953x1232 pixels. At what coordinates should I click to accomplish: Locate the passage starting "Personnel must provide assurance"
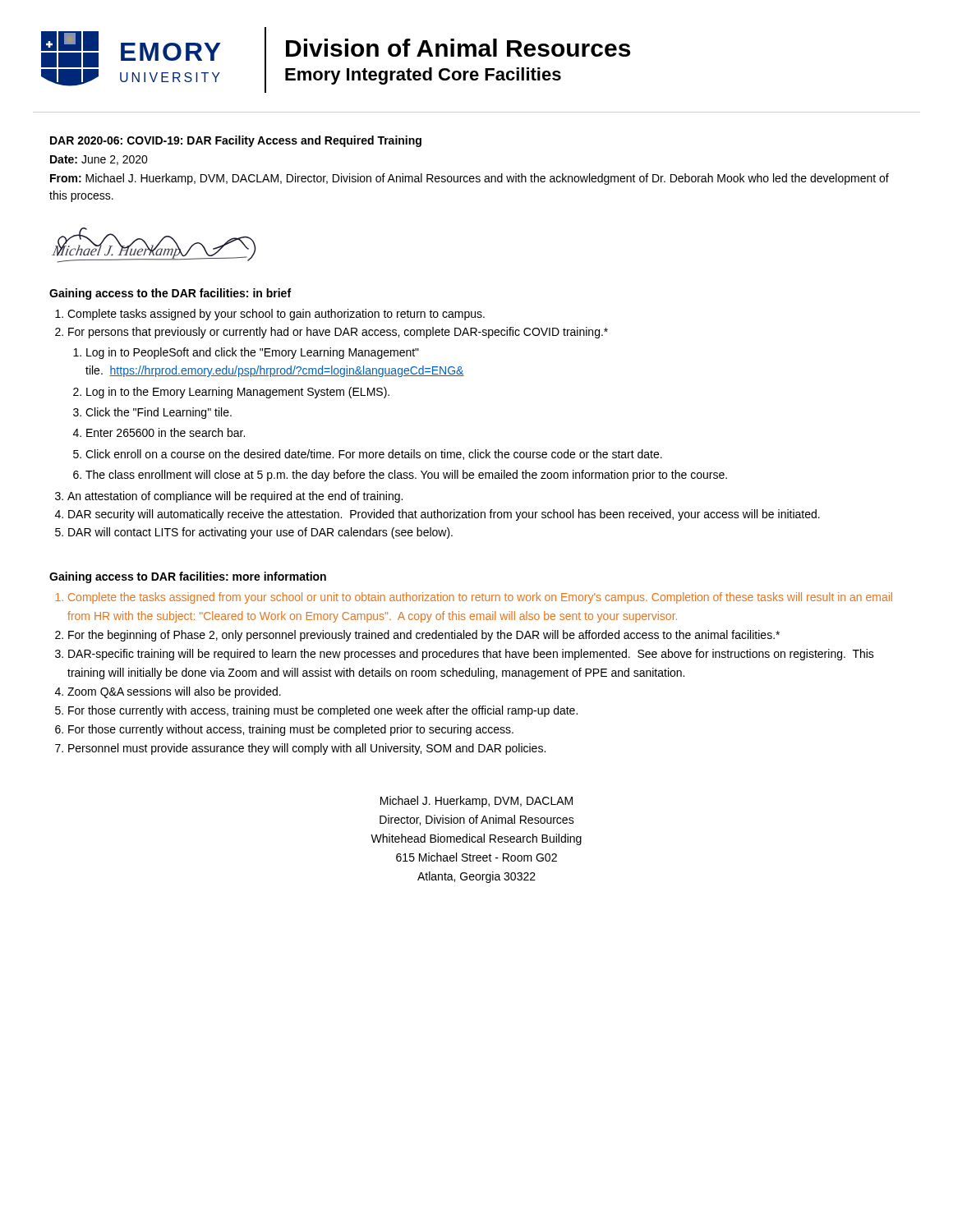point(486,749)
